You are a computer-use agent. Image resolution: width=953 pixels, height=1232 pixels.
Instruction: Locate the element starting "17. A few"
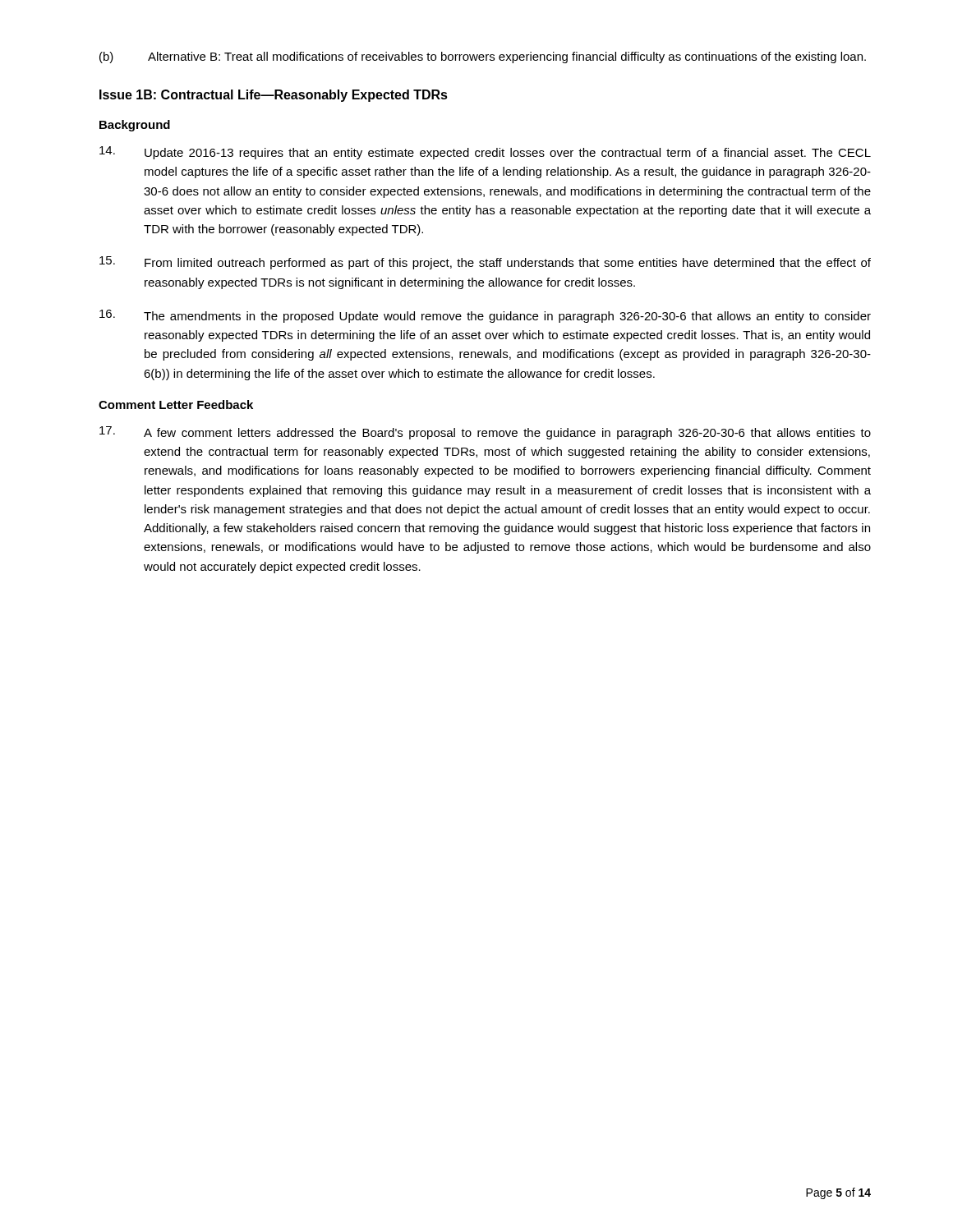[x=485, y=499]
